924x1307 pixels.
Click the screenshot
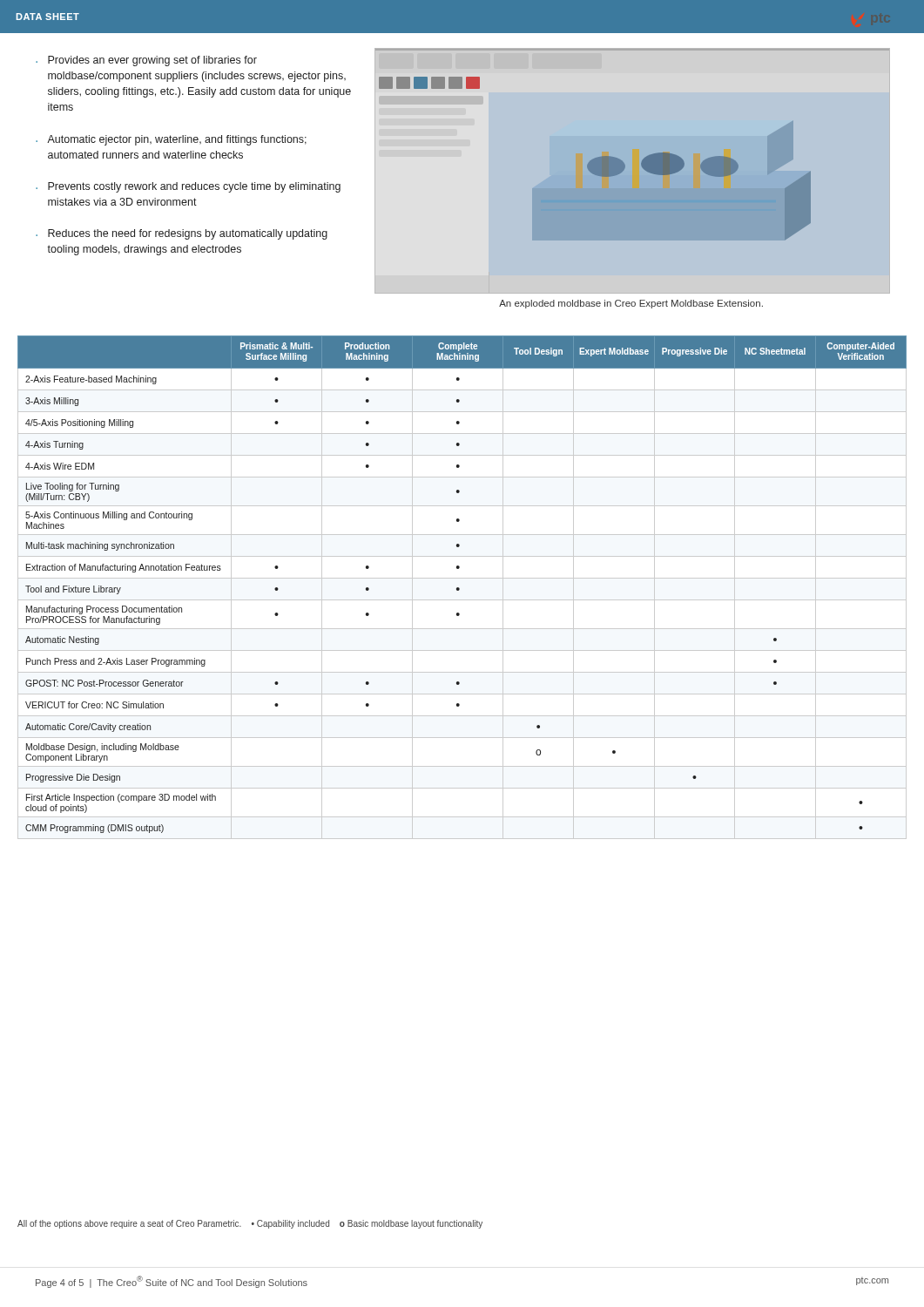click(631, 170)
